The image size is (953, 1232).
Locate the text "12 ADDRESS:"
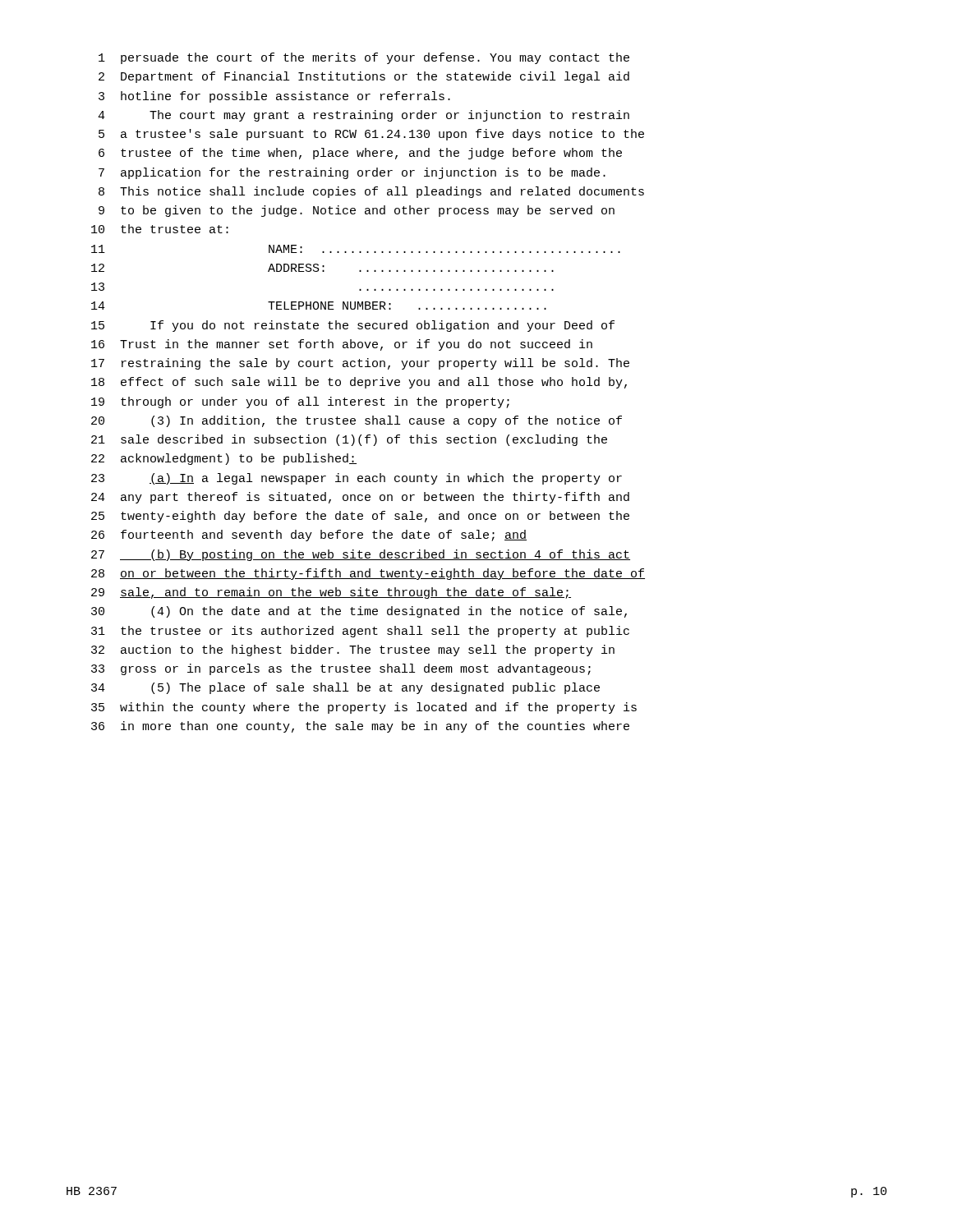tap(476, 269)
